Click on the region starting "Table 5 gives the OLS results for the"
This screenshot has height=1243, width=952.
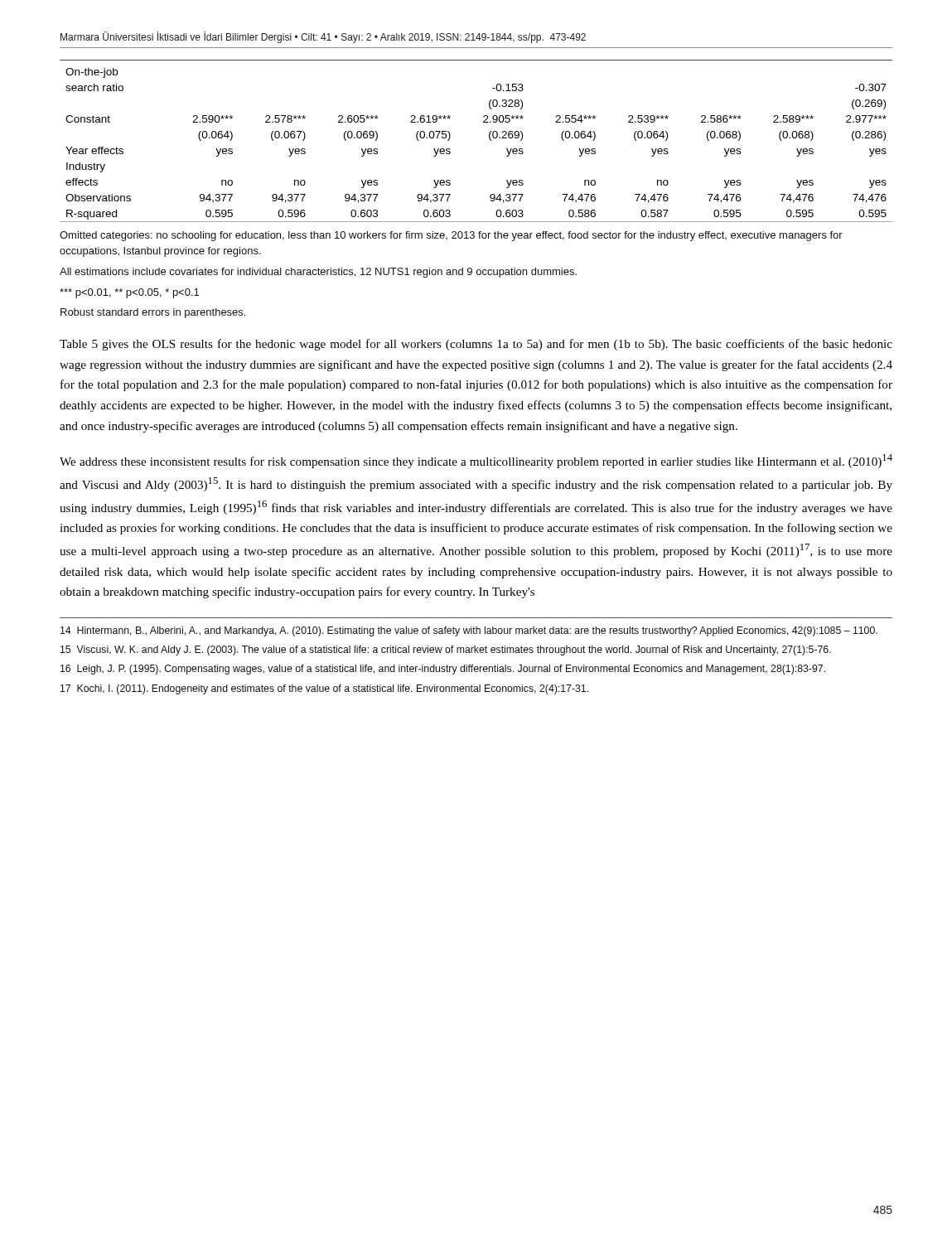[x=476, y=384]
